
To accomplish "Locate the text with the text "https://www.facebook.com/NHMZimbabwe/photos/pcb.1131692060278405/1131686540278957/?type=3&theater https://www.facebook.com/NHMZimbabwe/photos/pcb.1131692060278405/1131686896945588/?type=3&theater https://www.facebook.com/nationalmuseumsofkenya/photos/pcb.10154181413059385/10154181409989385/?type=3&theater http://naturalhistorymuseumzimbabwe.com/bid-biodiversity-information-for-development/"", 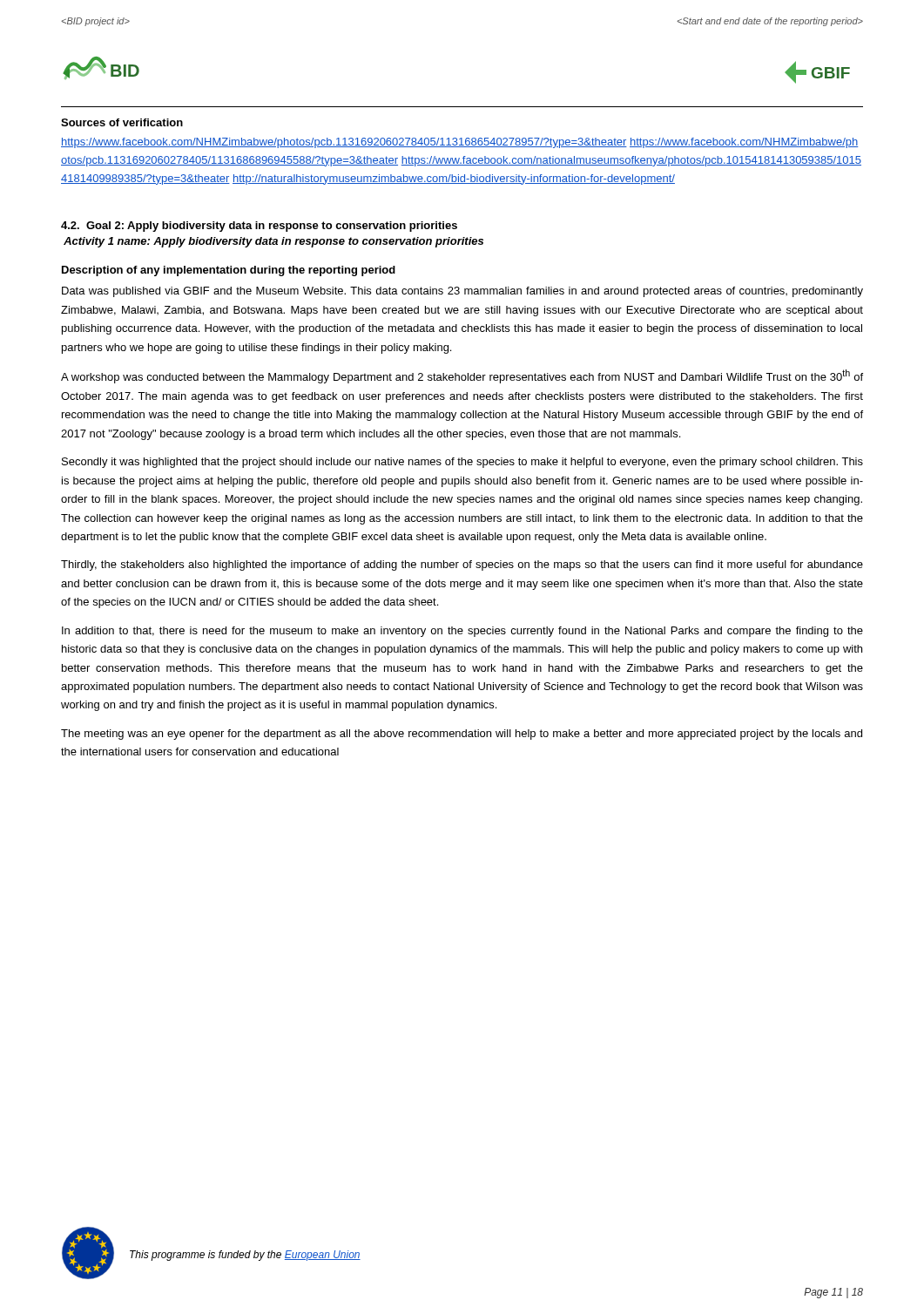I will (461, 160).
